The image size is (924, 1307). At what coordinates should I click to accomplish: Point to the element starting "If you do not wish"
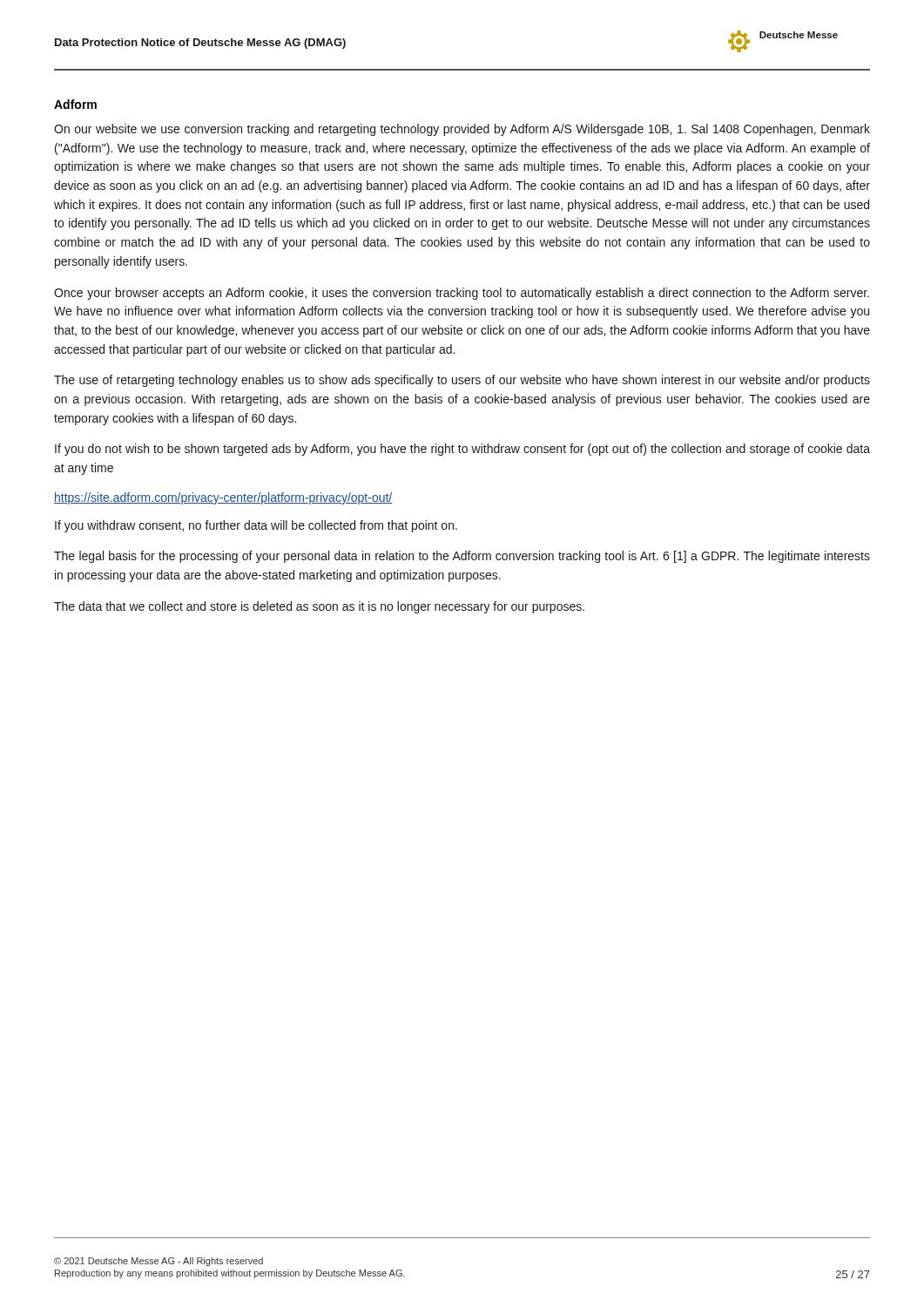[462, 458]
